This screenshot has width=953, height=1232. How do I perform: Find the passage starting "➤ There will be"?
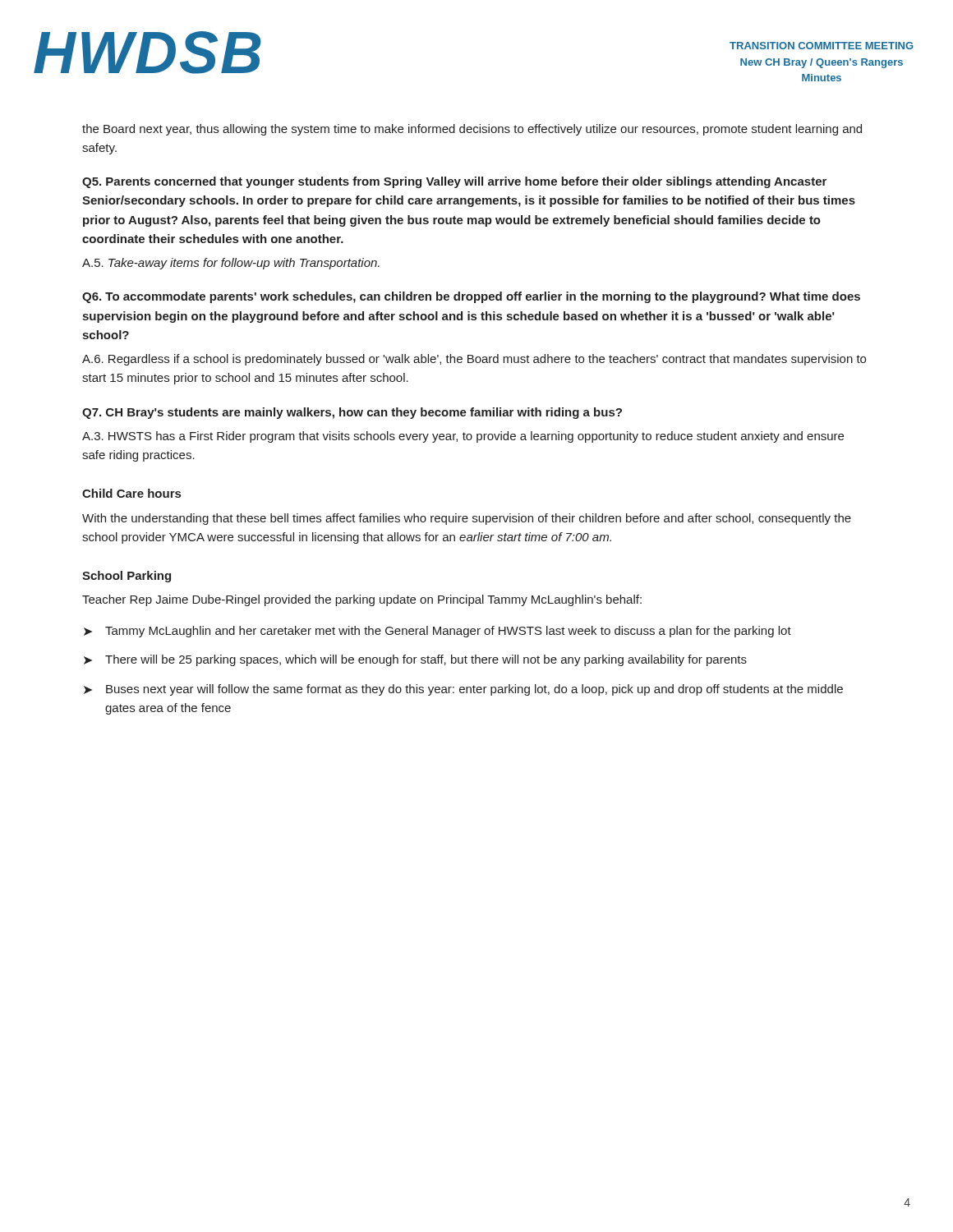coord(476,660)
